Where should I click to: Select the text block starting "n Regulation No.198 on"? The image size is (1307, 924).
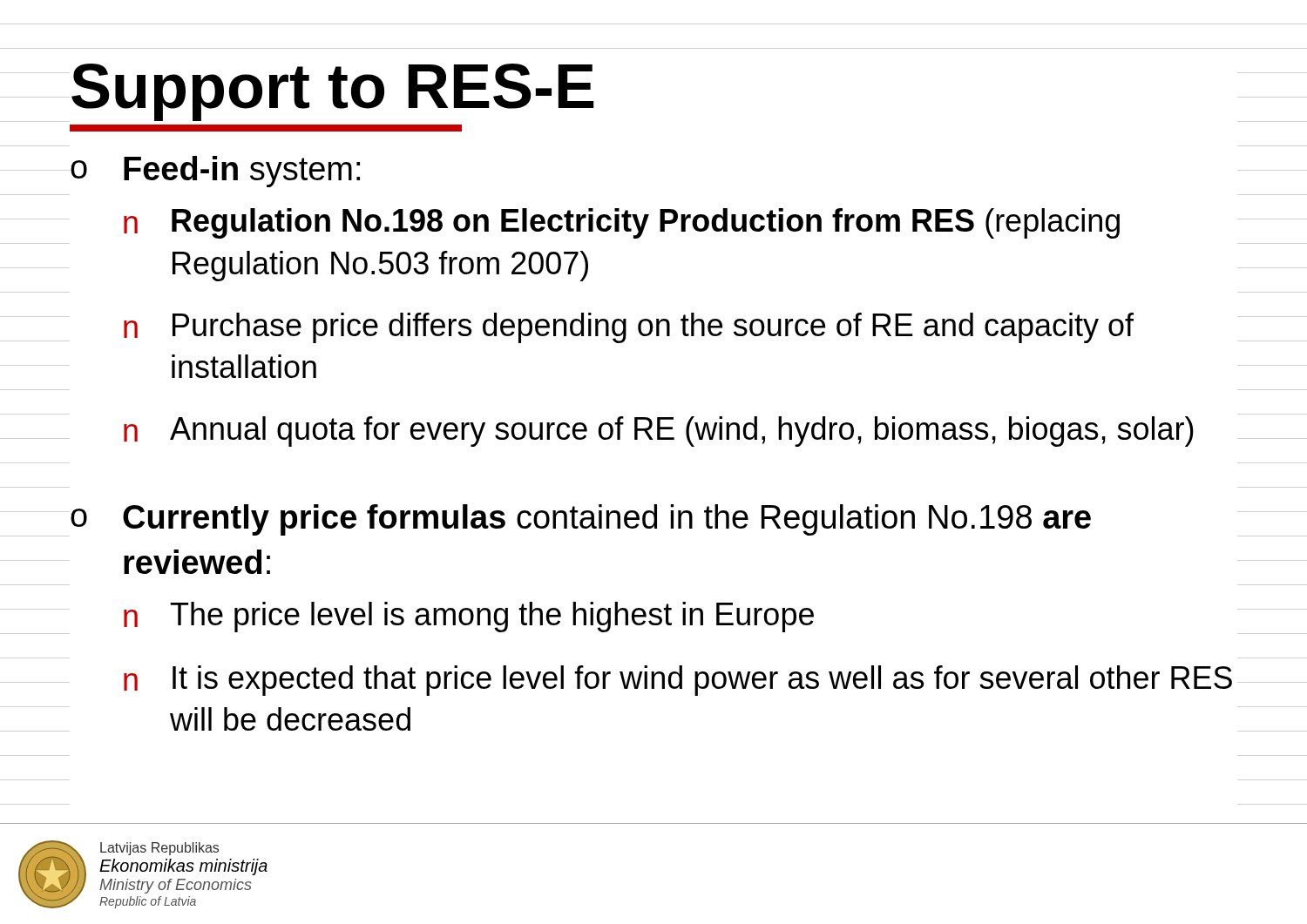click(680, 243)
